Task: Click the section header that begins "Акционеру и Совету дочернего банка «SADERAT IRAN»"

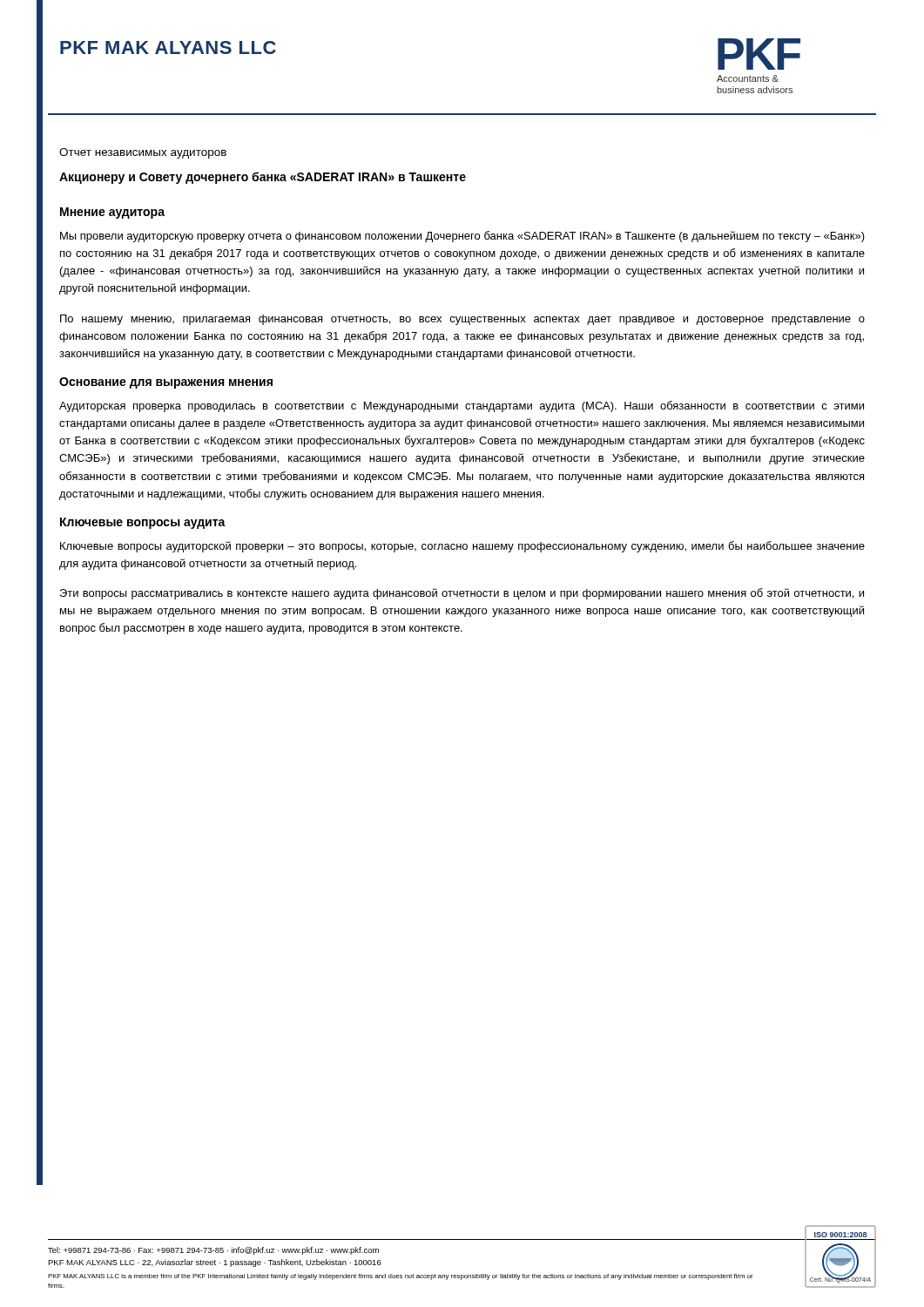Action: click(x=263, y=177)
